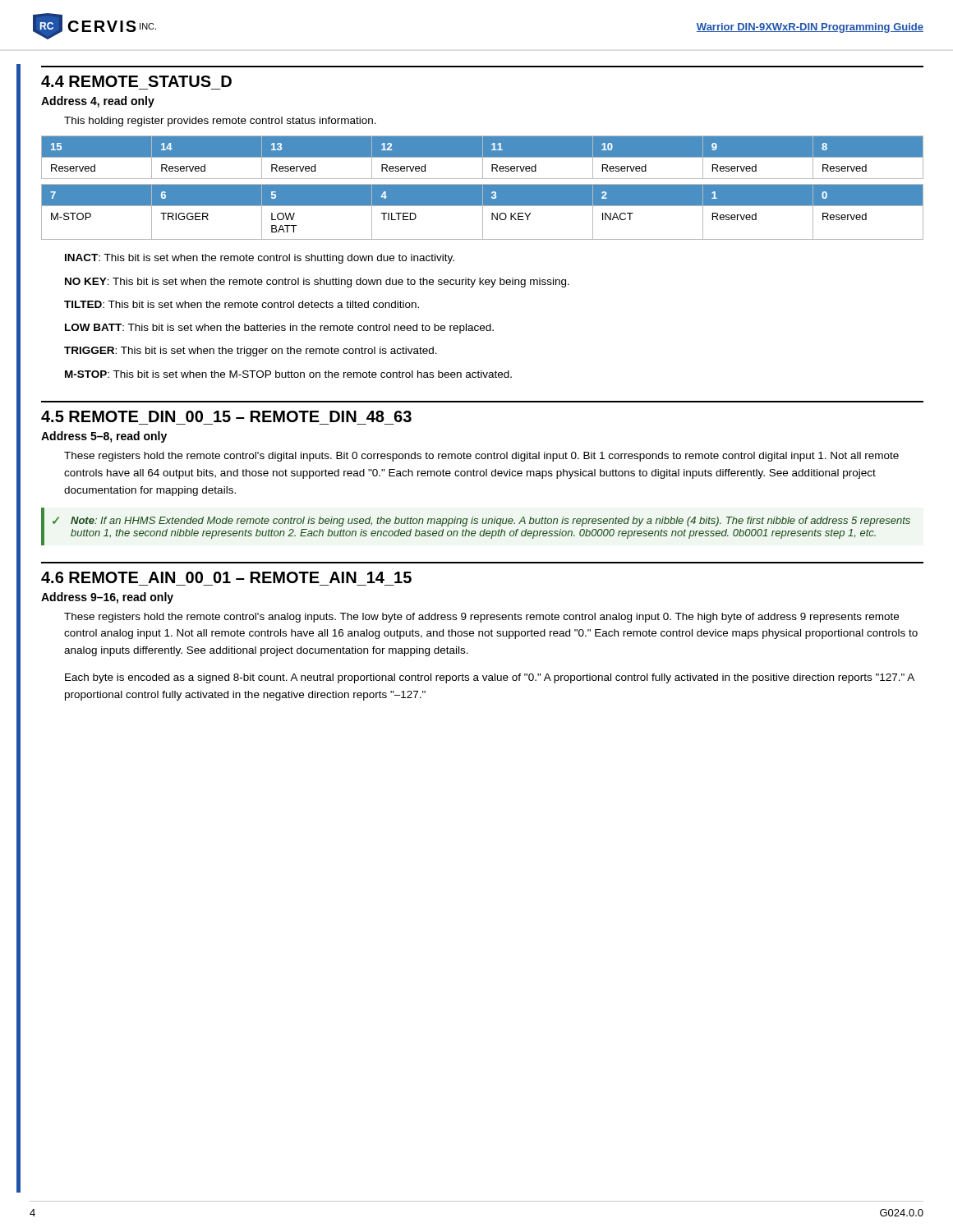Find the text starting "LOW BATT: This bit is set"
This screenshot has width=953, height=1232.
pos(279,327)
